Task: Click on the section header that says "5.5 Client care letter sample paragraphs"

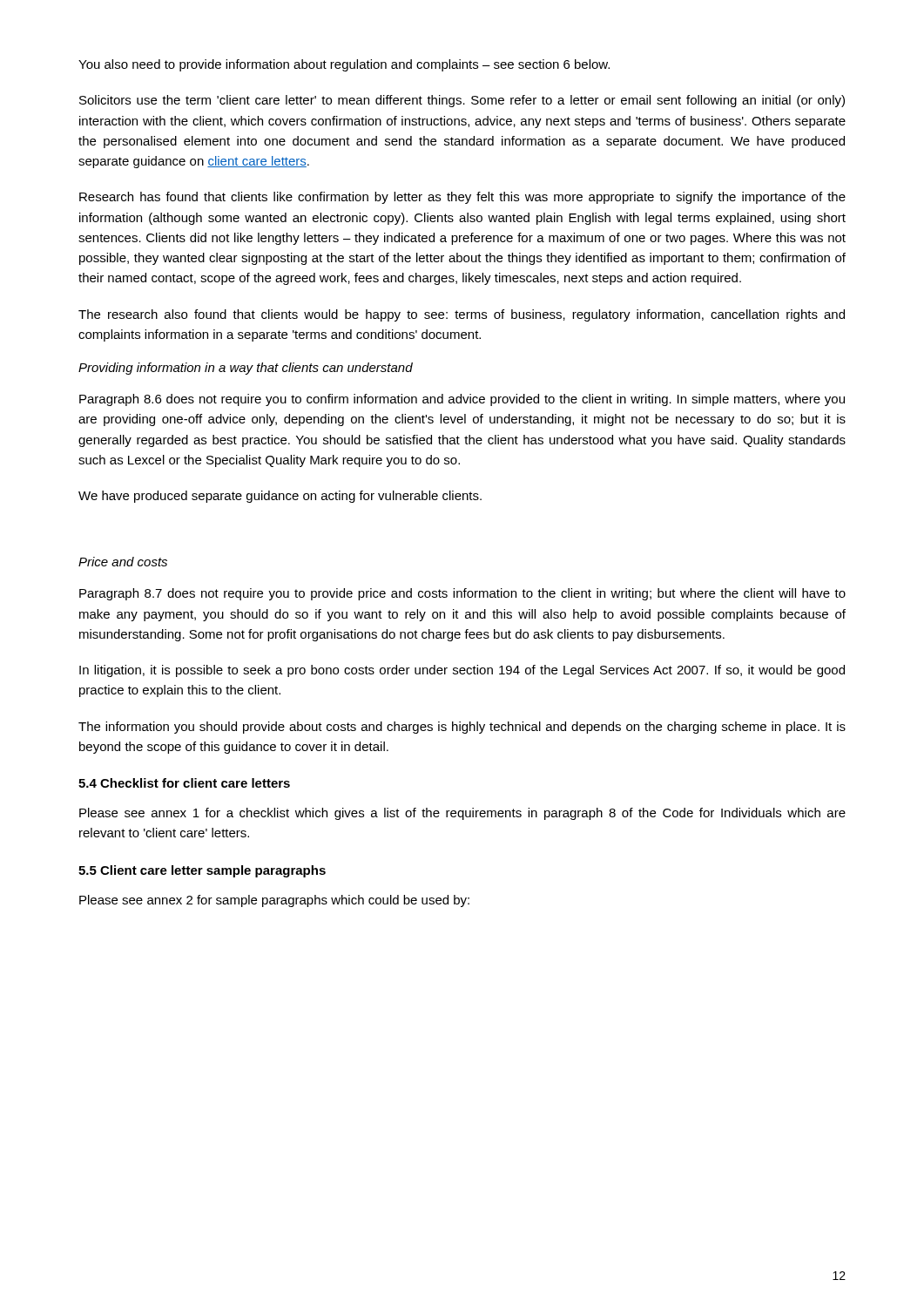Action: tap(202, 870)
